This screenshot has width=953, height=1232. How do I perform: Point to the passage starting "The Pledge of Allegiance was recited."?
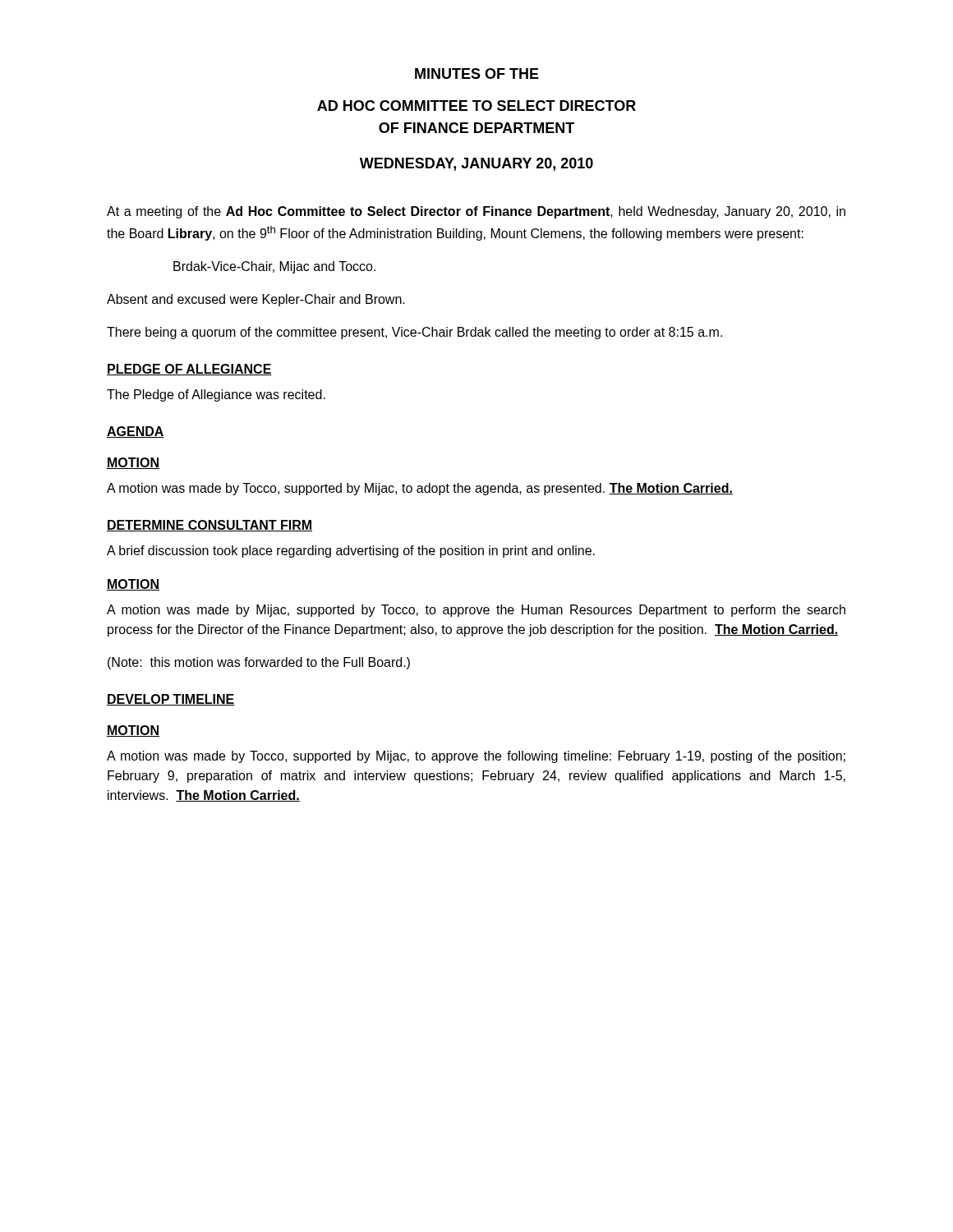pos(216,395)
